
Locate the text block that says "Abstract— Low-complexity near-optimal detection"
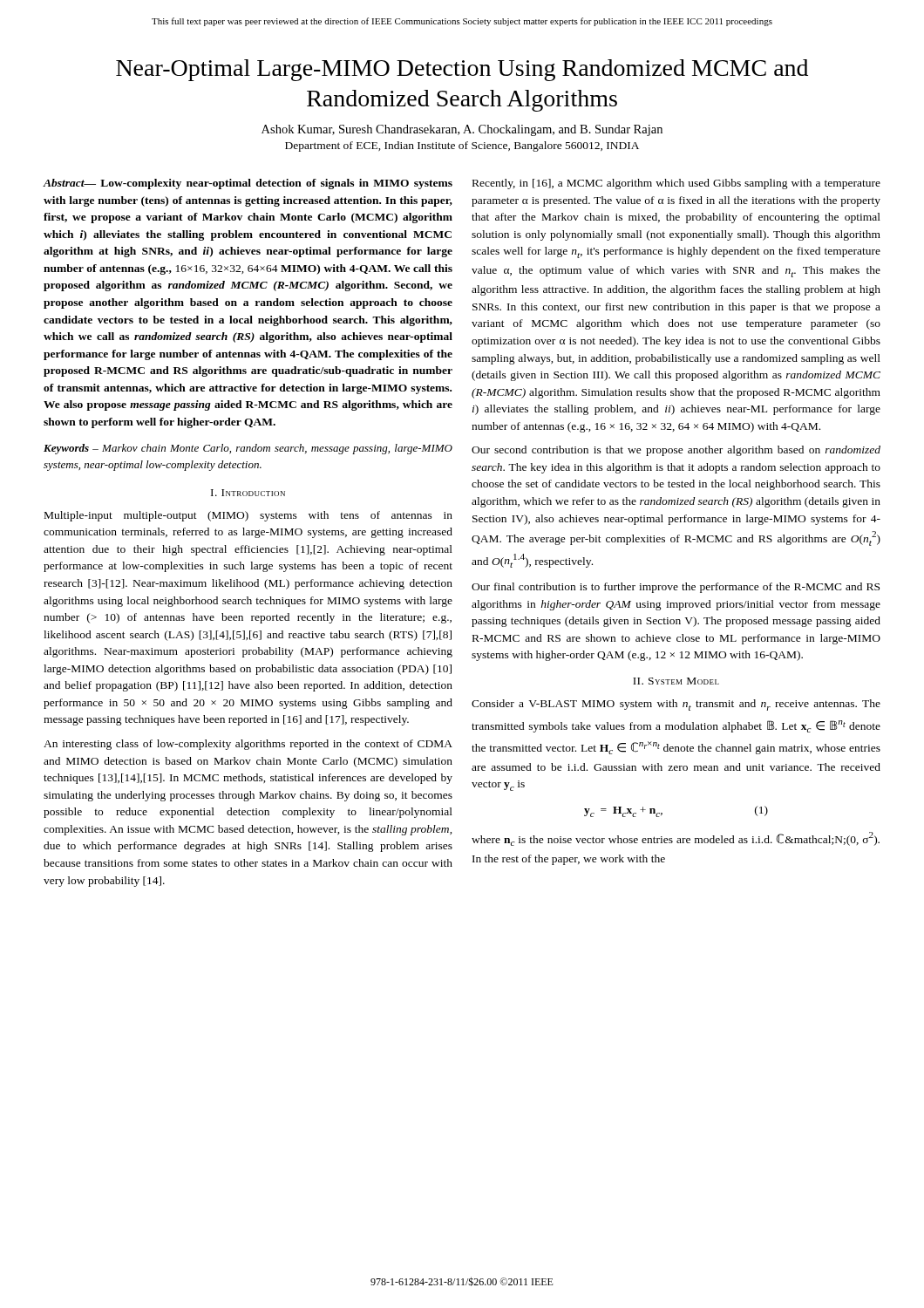[248, 302]
